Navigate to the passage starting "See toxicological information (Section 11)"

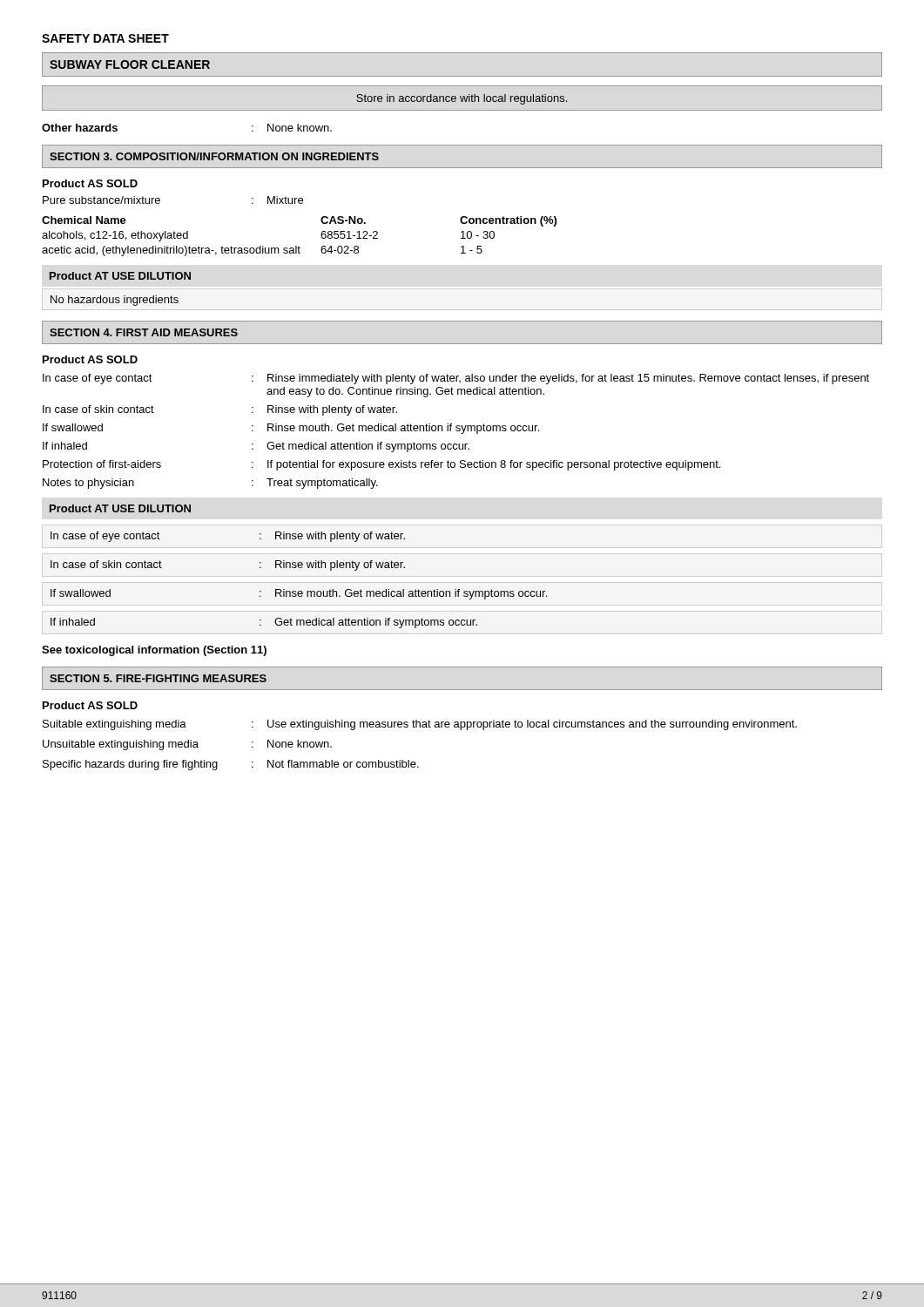(154, 650)
